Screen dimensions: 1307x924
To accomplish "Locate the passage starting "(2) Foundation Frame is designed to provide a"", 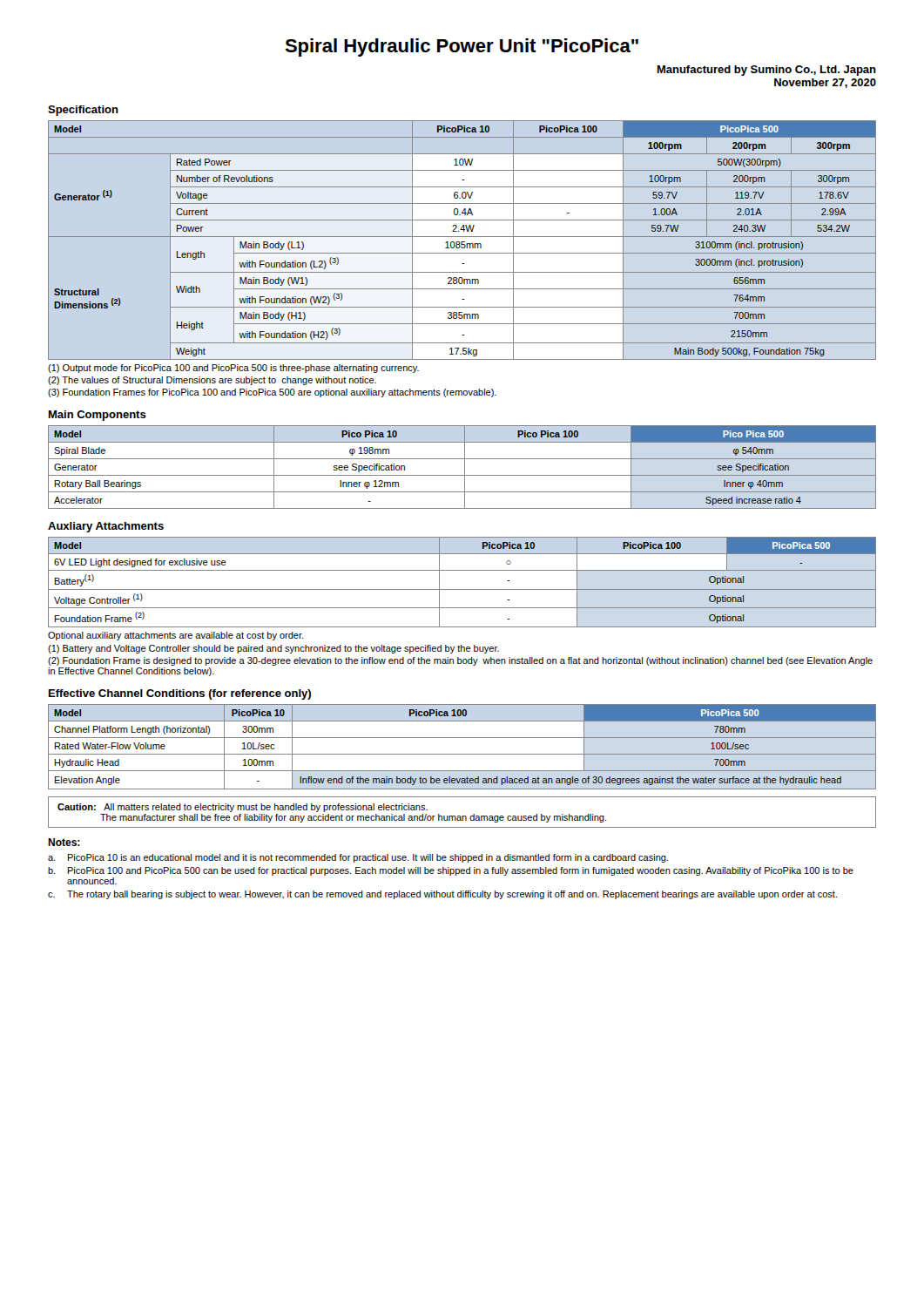I will pos(460,666).
